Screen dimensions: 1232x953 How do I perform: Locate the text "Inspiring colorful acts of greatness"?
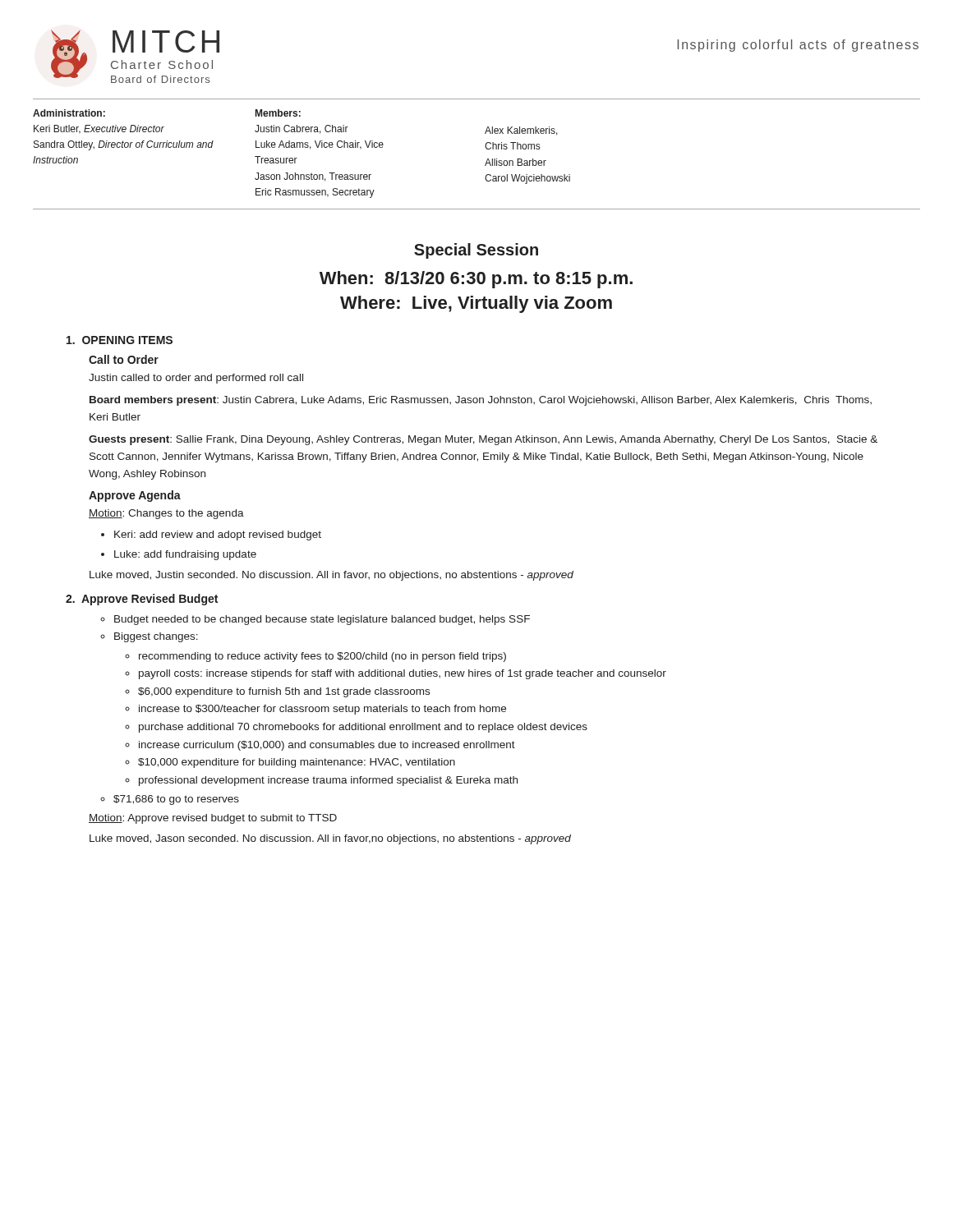798,45
